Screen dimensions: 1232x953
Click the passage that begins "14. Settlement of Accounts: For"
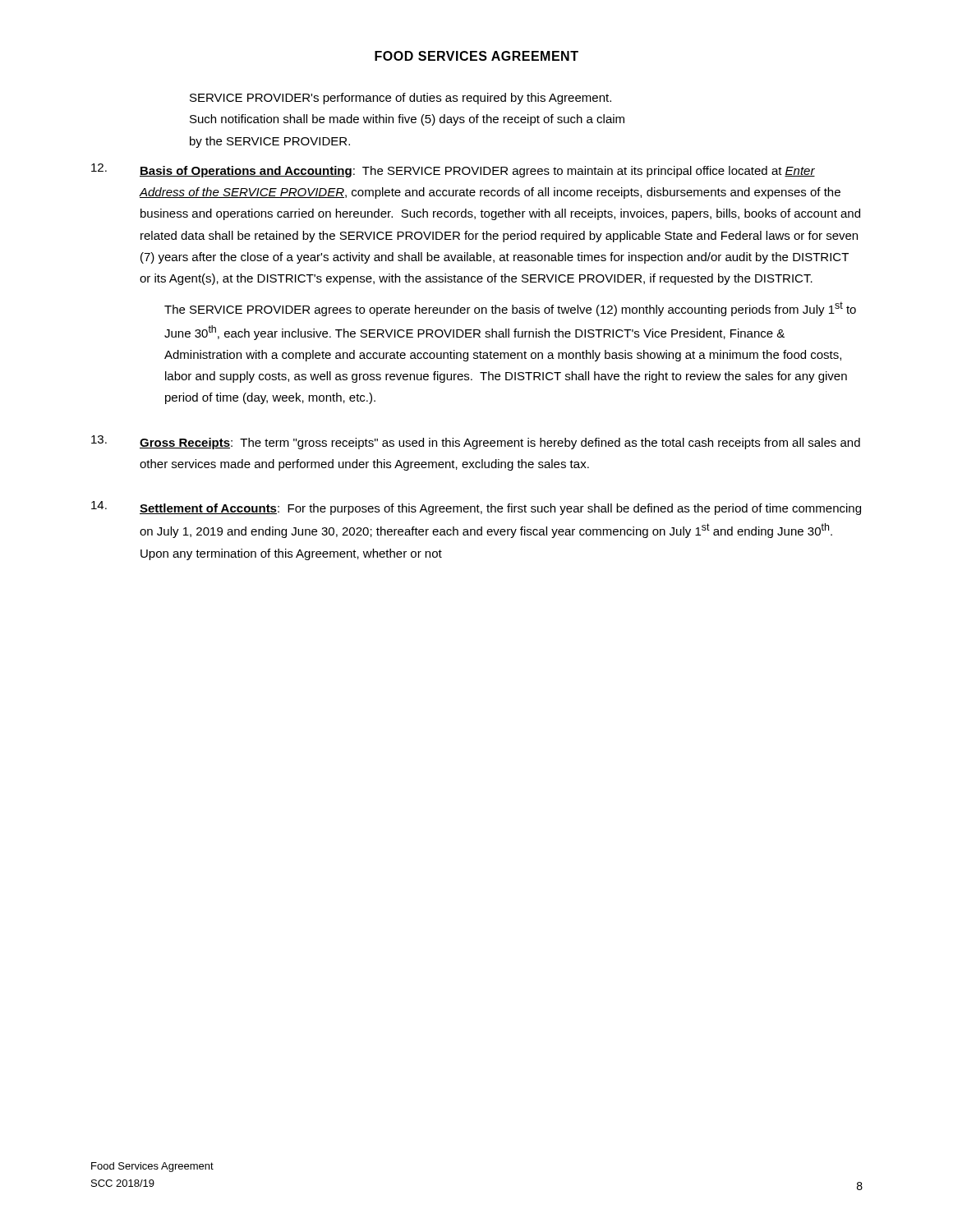pos(476,535)
